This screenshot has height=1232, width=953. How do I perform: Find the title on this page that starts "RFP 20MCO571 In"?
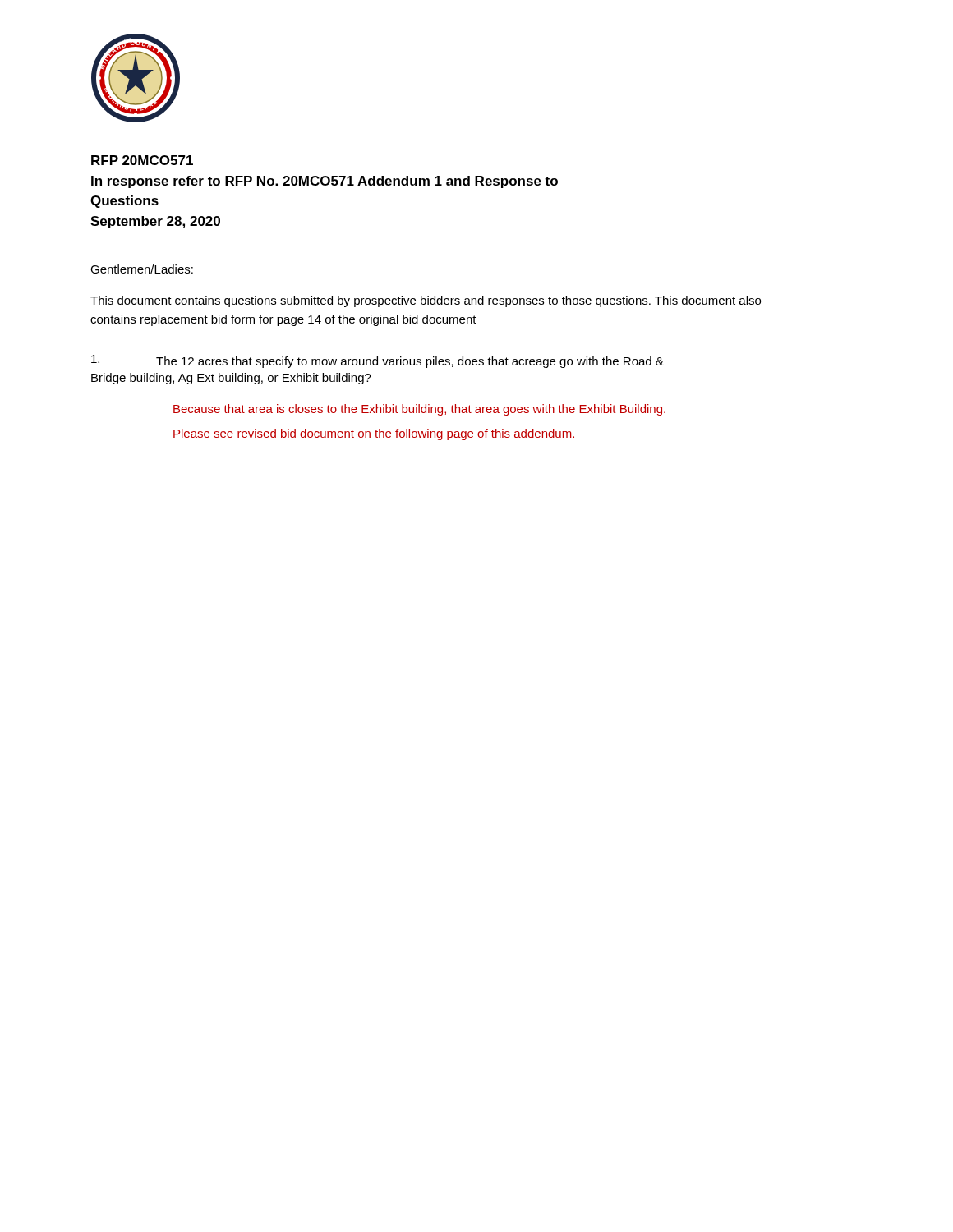click(x=448, y=192)
